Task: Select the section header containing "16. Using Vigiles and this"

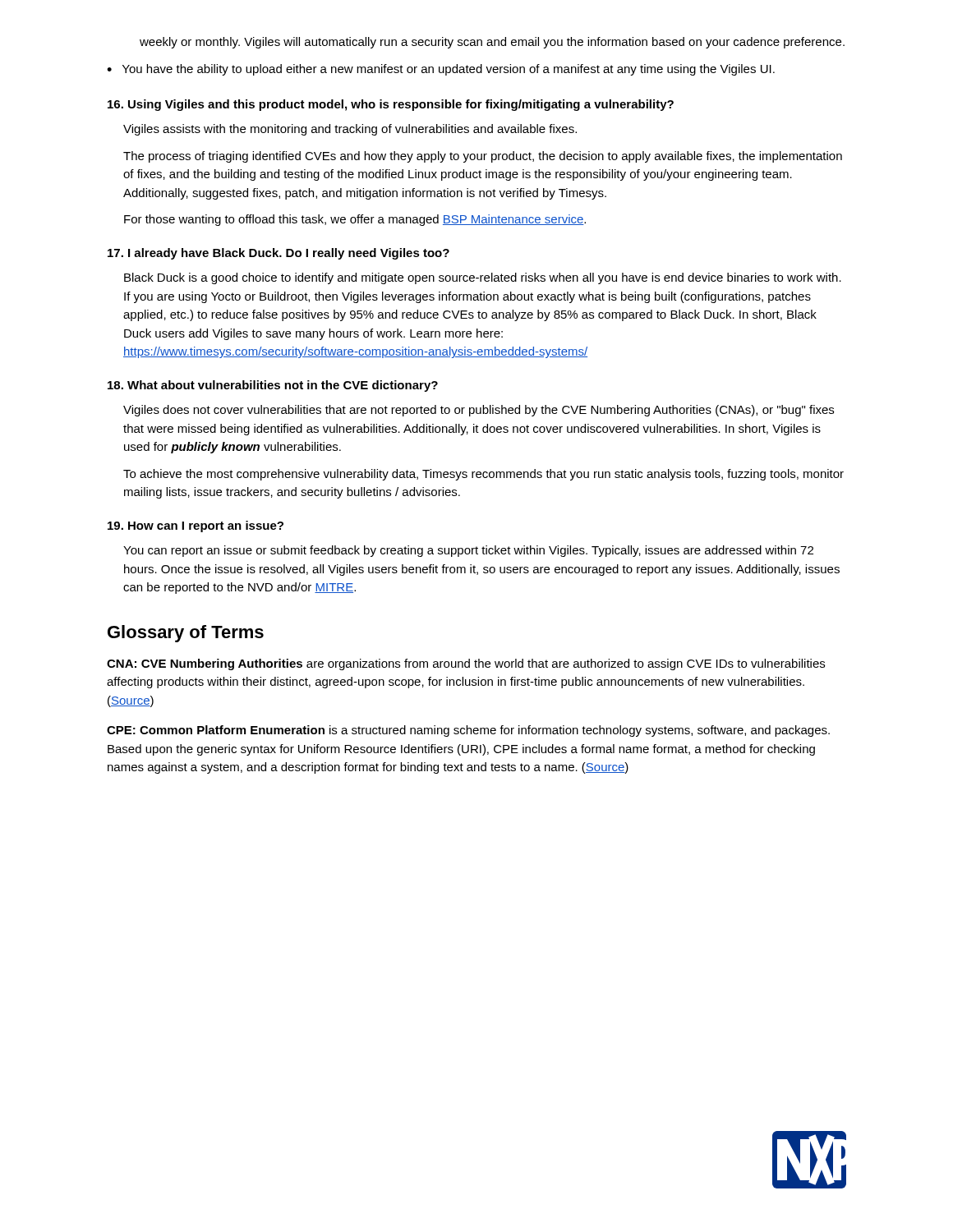Action: (391, 104)
